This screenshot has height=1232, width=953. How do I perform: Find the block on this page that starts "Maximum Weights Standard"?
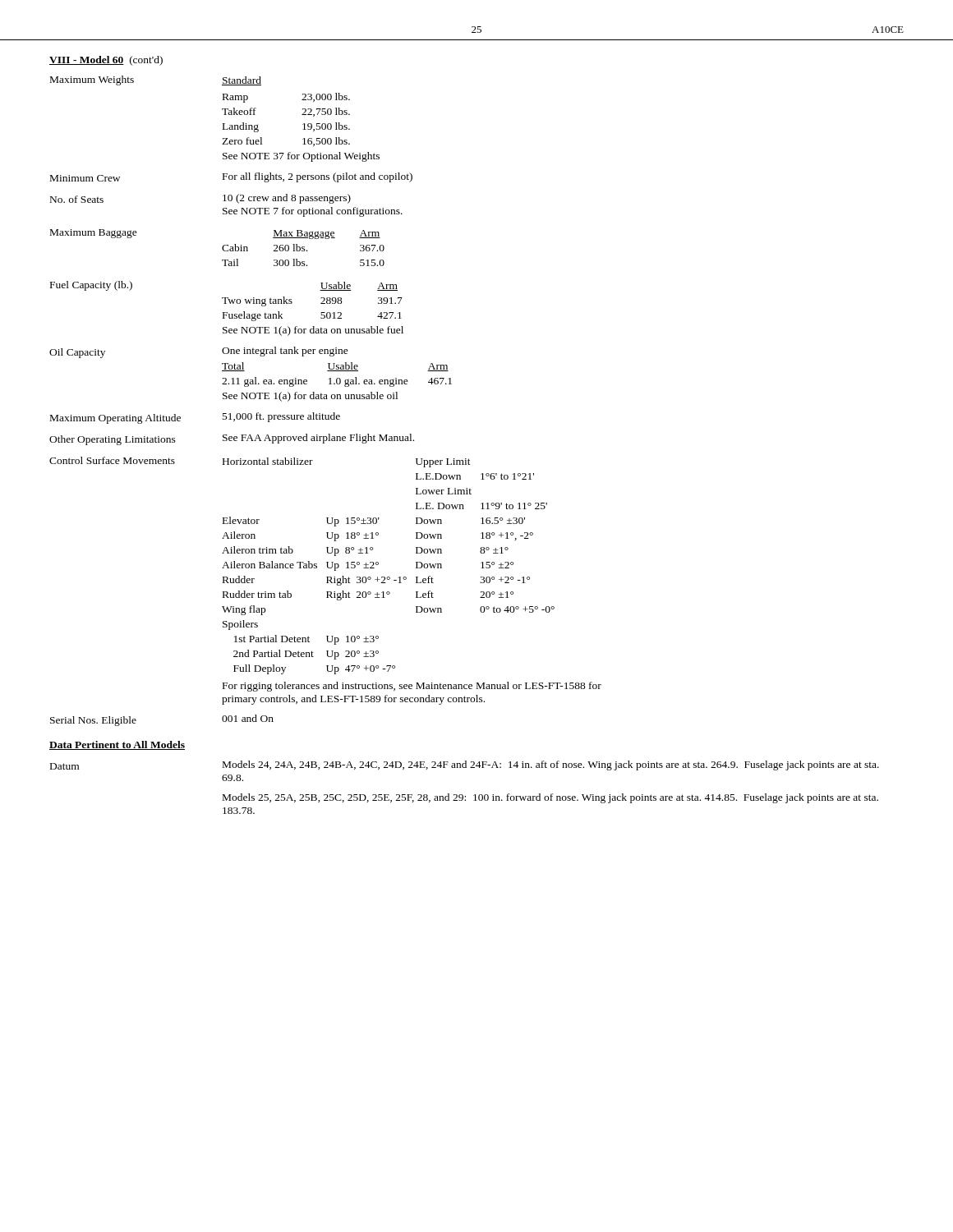click(x=91, y=80)
